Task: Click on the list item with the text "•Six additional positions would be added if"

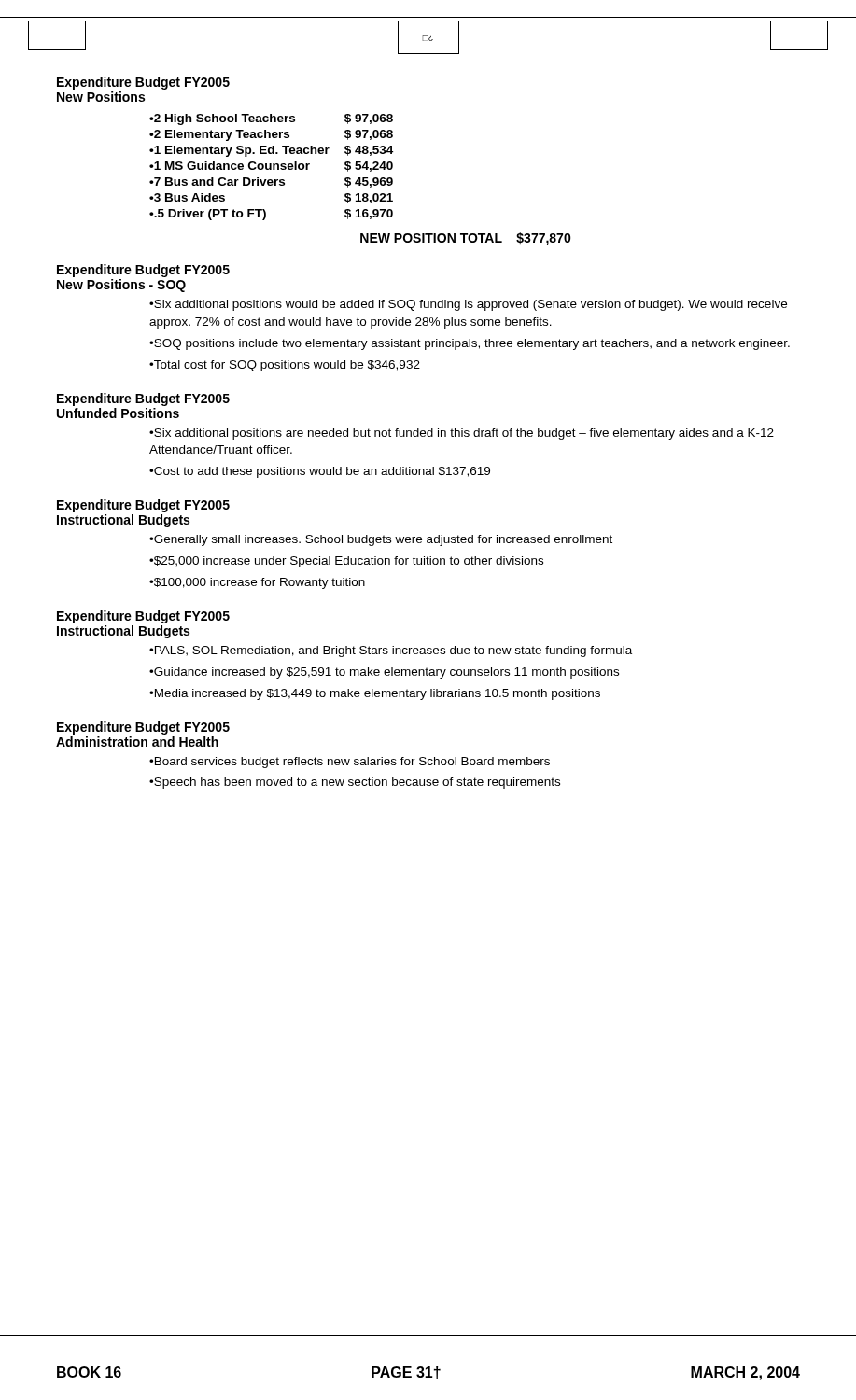Action: tap(468, 313)
